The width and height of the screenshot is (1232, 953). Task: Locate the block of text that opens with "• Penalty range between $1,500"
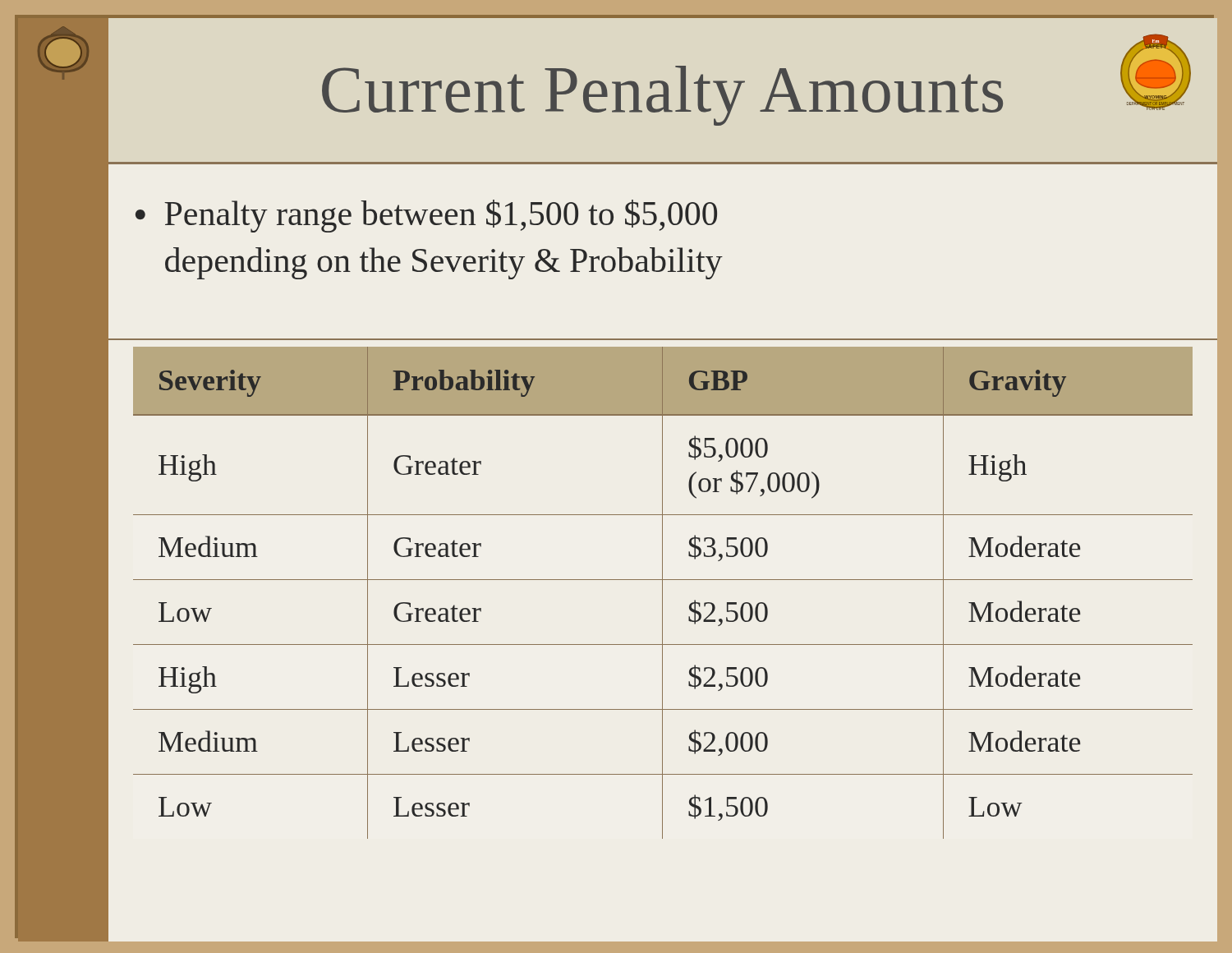pos(428,237)
